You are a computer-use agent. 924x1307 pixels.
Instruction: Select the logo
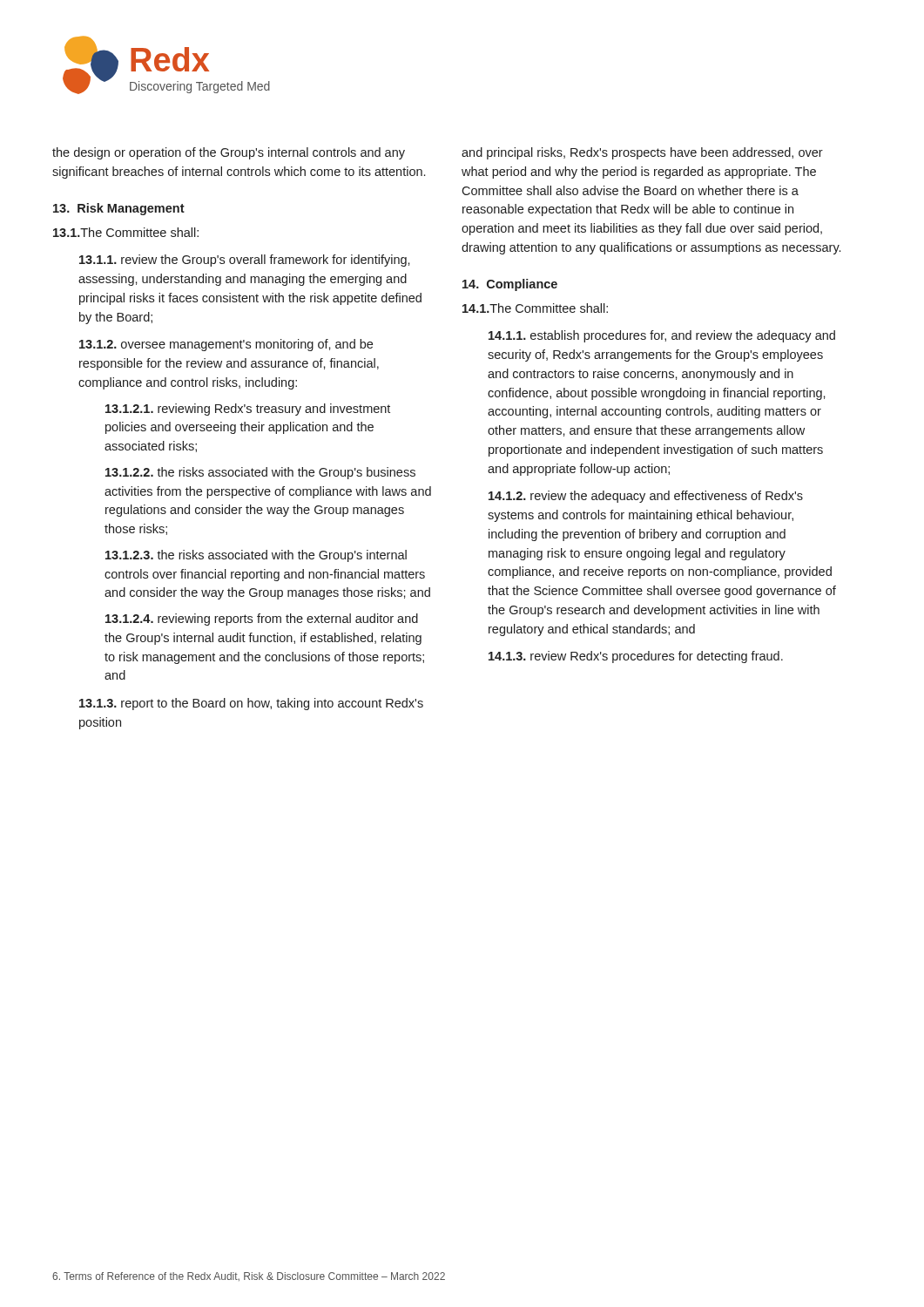click(x=165, y=75)
